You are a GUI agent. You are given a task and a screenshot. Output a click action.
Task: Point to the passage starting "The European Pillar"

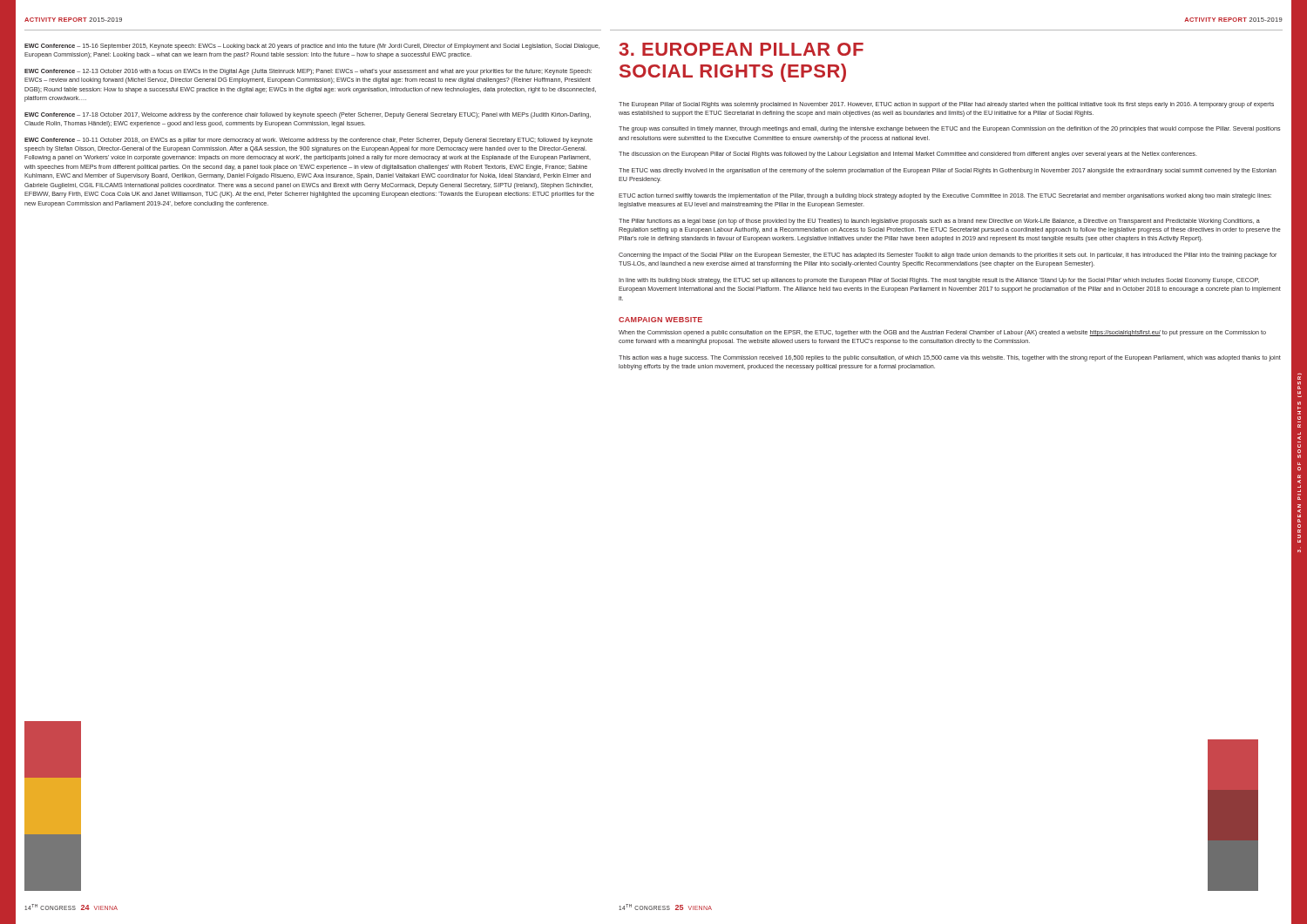click(946, 108)
